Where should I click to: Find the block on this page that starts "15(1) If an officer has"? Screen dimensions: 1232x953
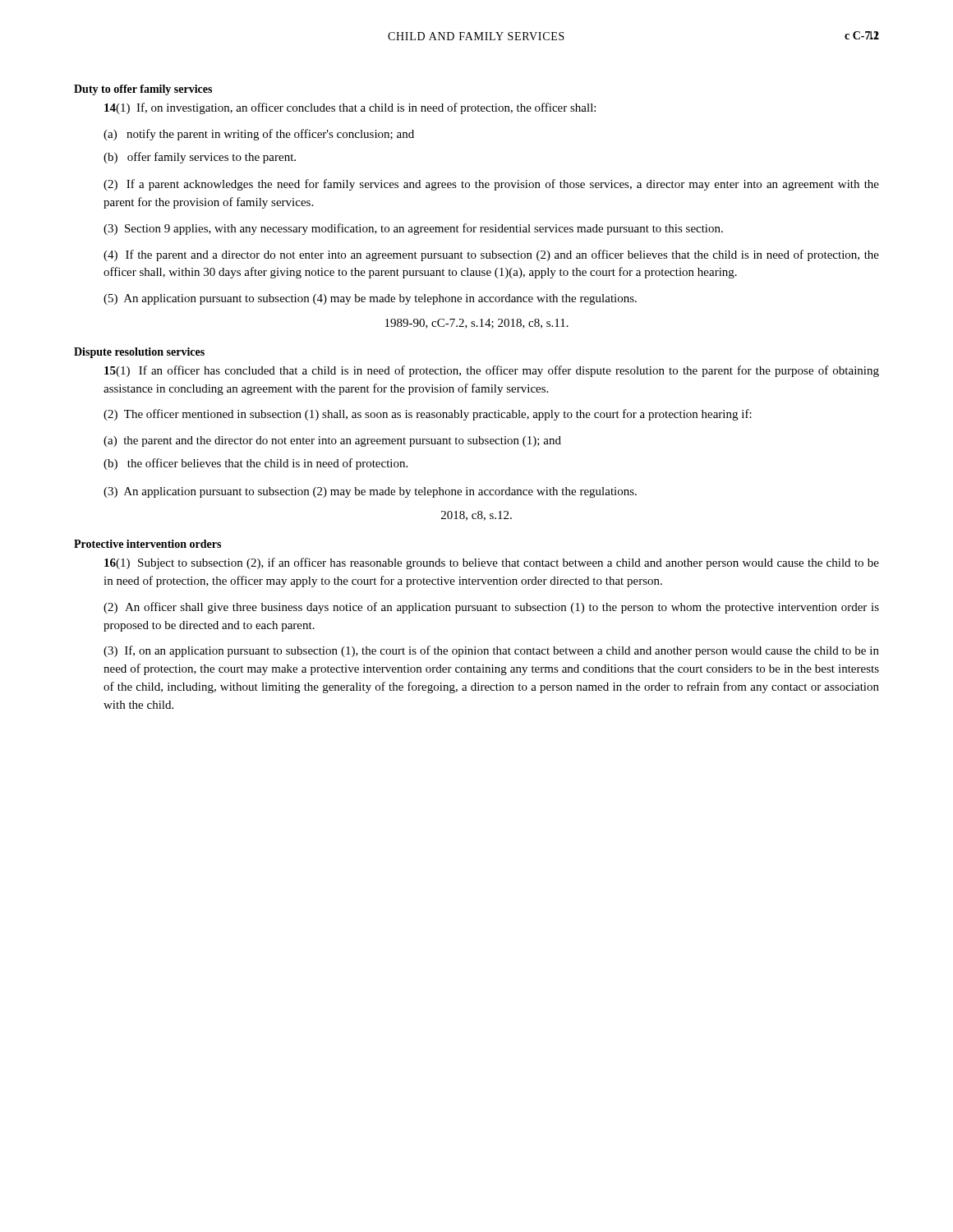point(491,379)
